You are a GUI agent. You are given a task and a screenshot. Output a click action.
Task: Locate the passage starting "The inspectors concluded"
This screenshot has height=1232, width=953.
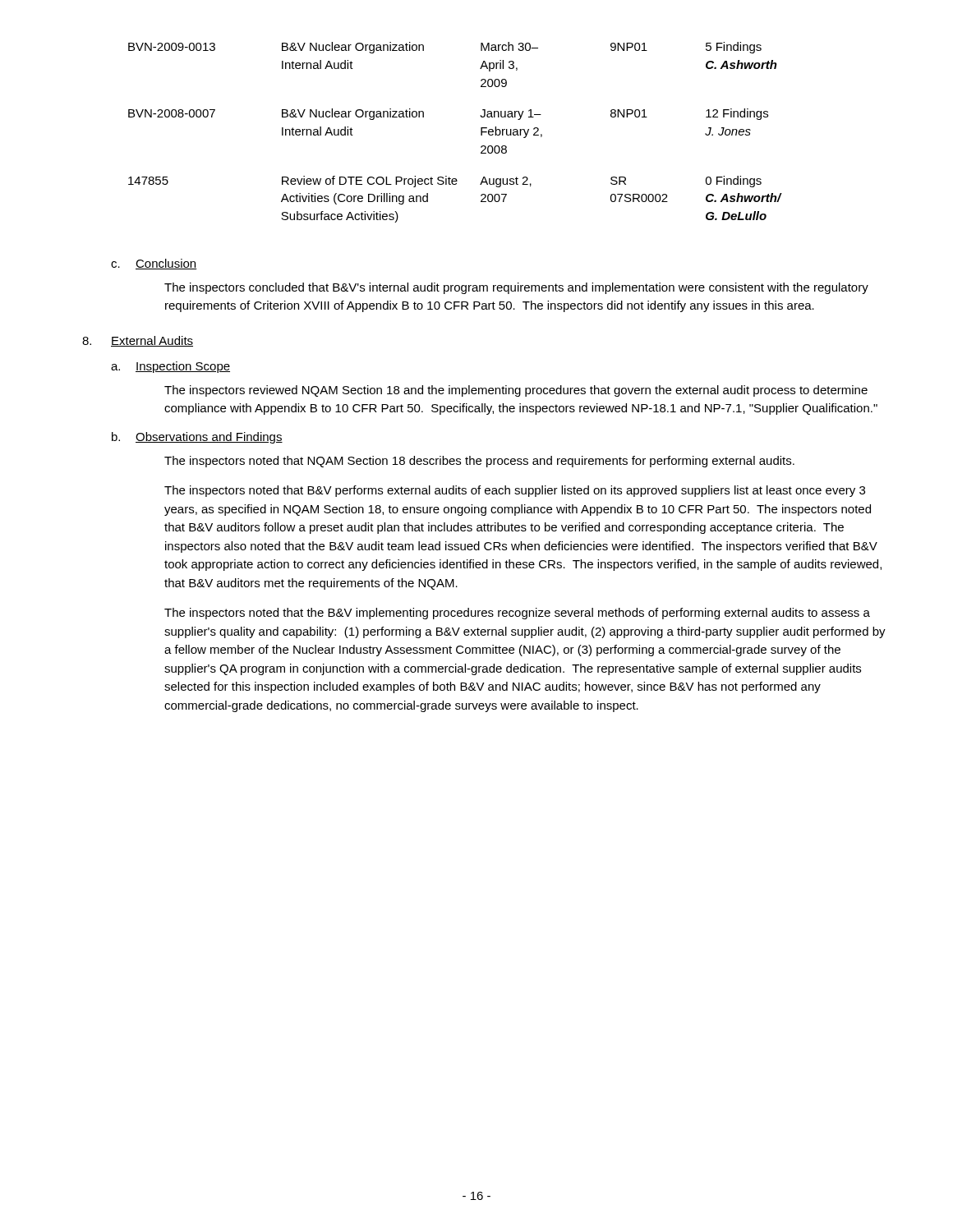[516, 296]
